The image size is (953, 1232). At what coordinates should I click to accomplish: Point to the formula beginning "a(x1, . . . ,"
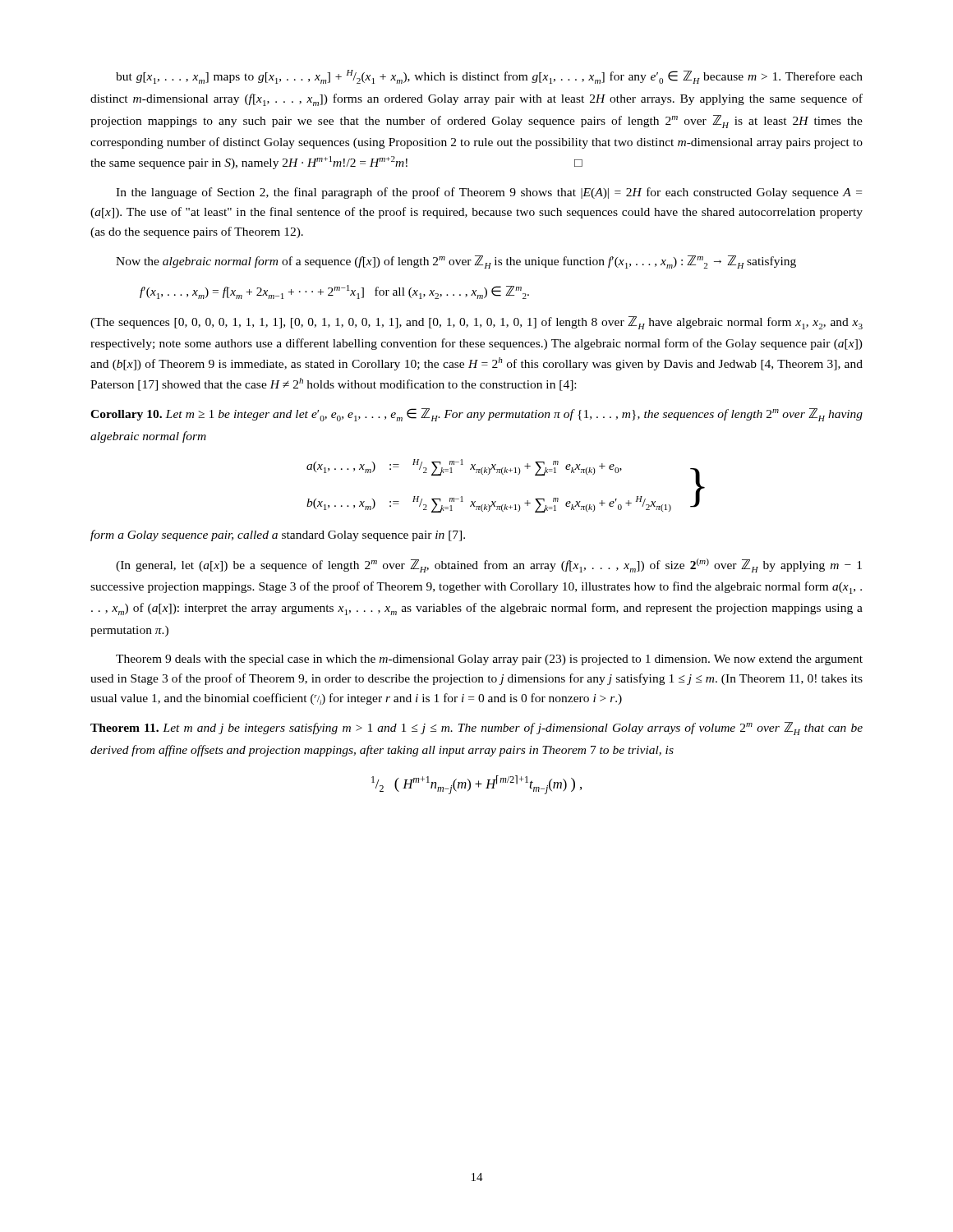pyautogui.click(x=476, y=486)
